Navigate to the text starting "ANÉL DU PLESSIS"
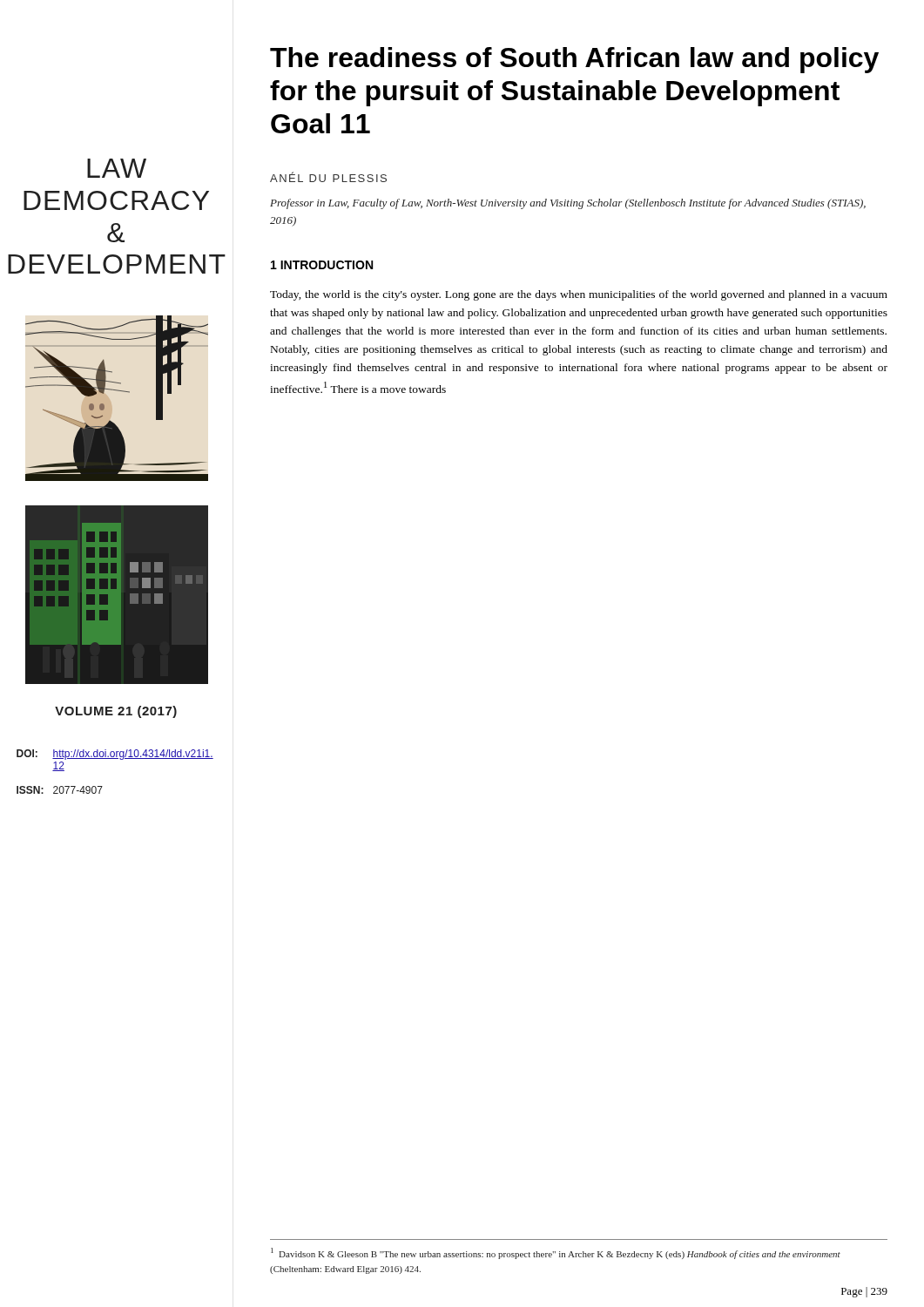Image resolution: width=924 pixels, height=1307 pixels. coord(328,177)
